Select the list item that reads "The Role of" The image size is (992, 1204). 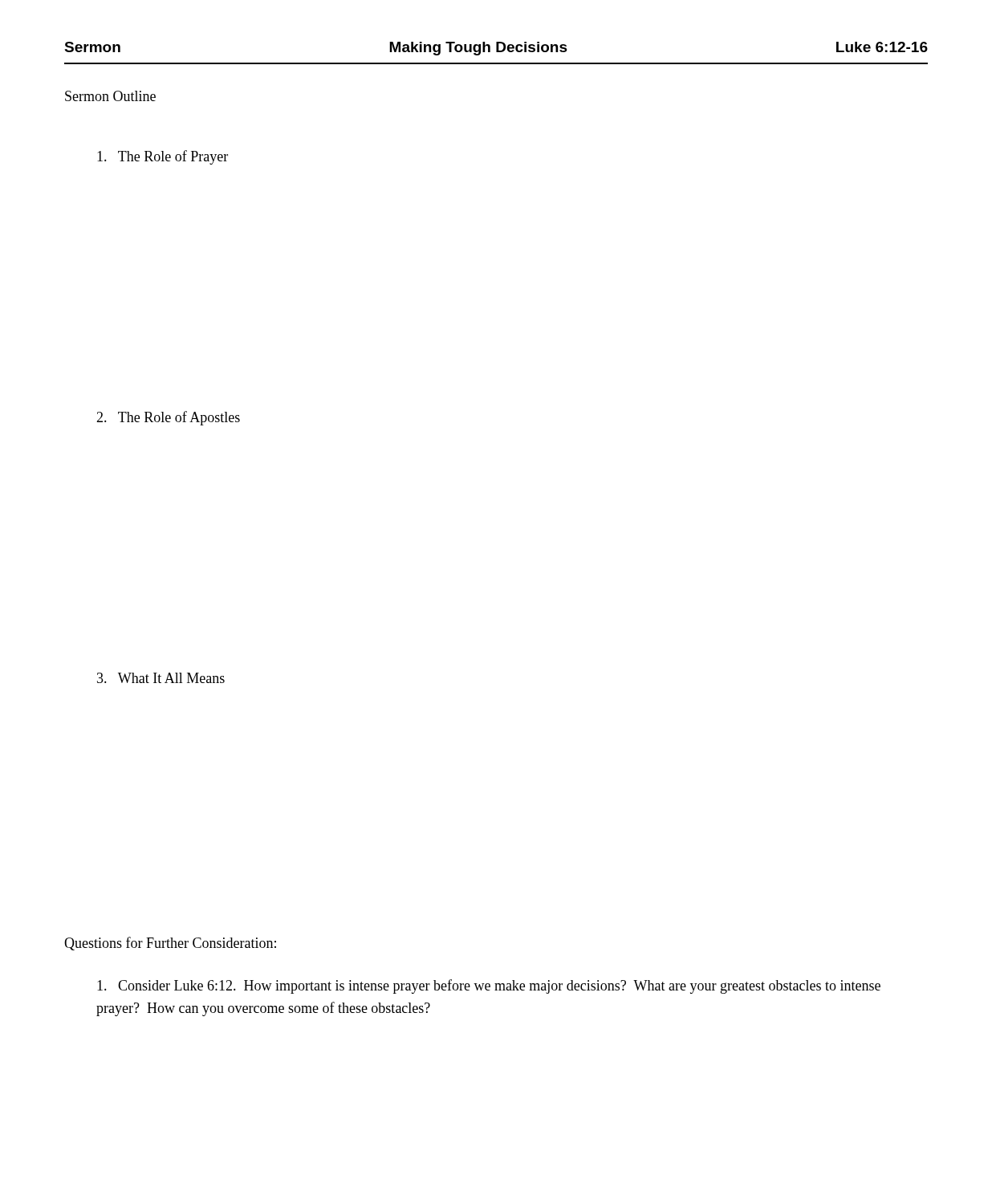click(x=162, y=157)
